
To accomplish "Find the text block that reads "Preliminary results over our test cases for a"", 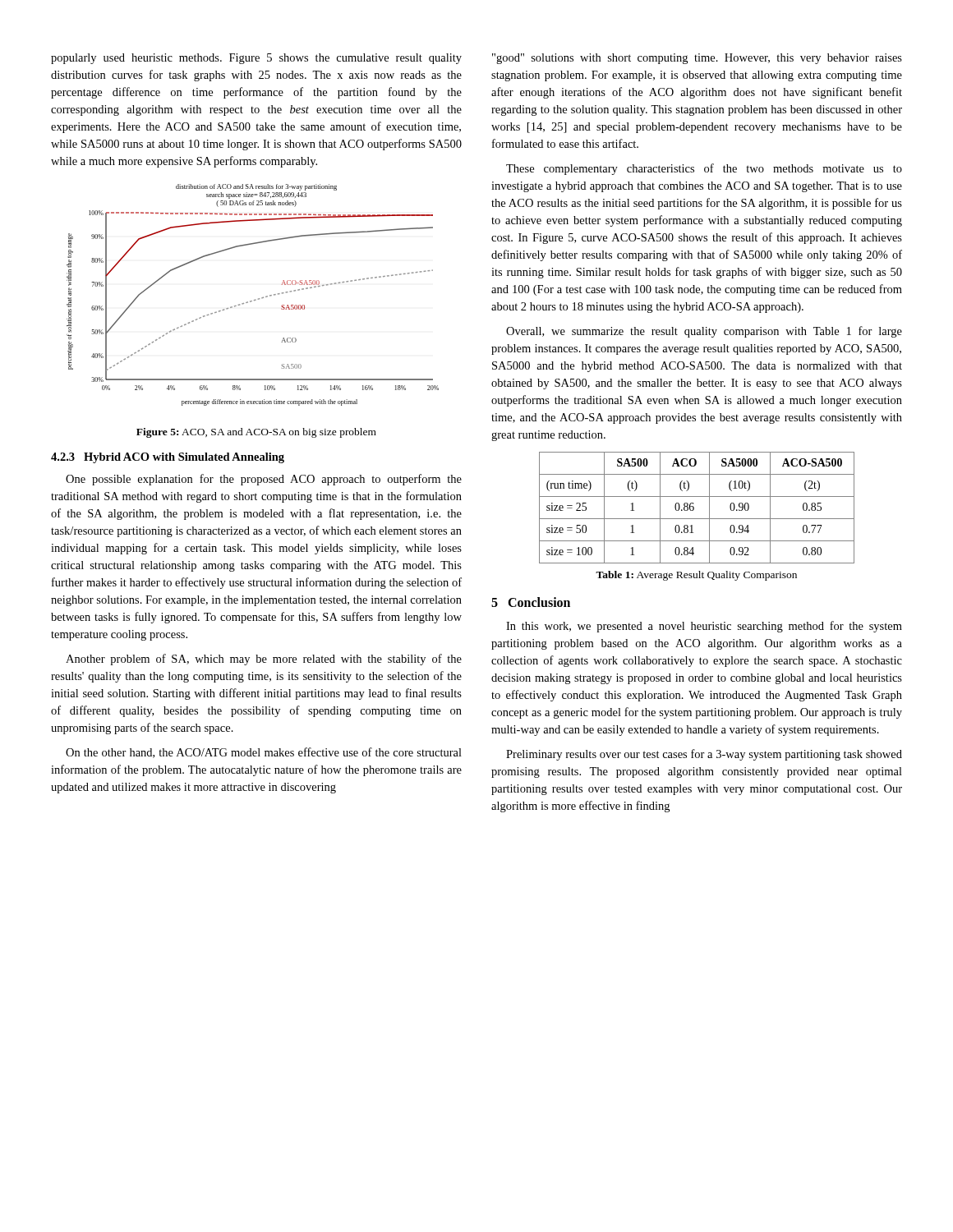I will (x=697, y=780).
